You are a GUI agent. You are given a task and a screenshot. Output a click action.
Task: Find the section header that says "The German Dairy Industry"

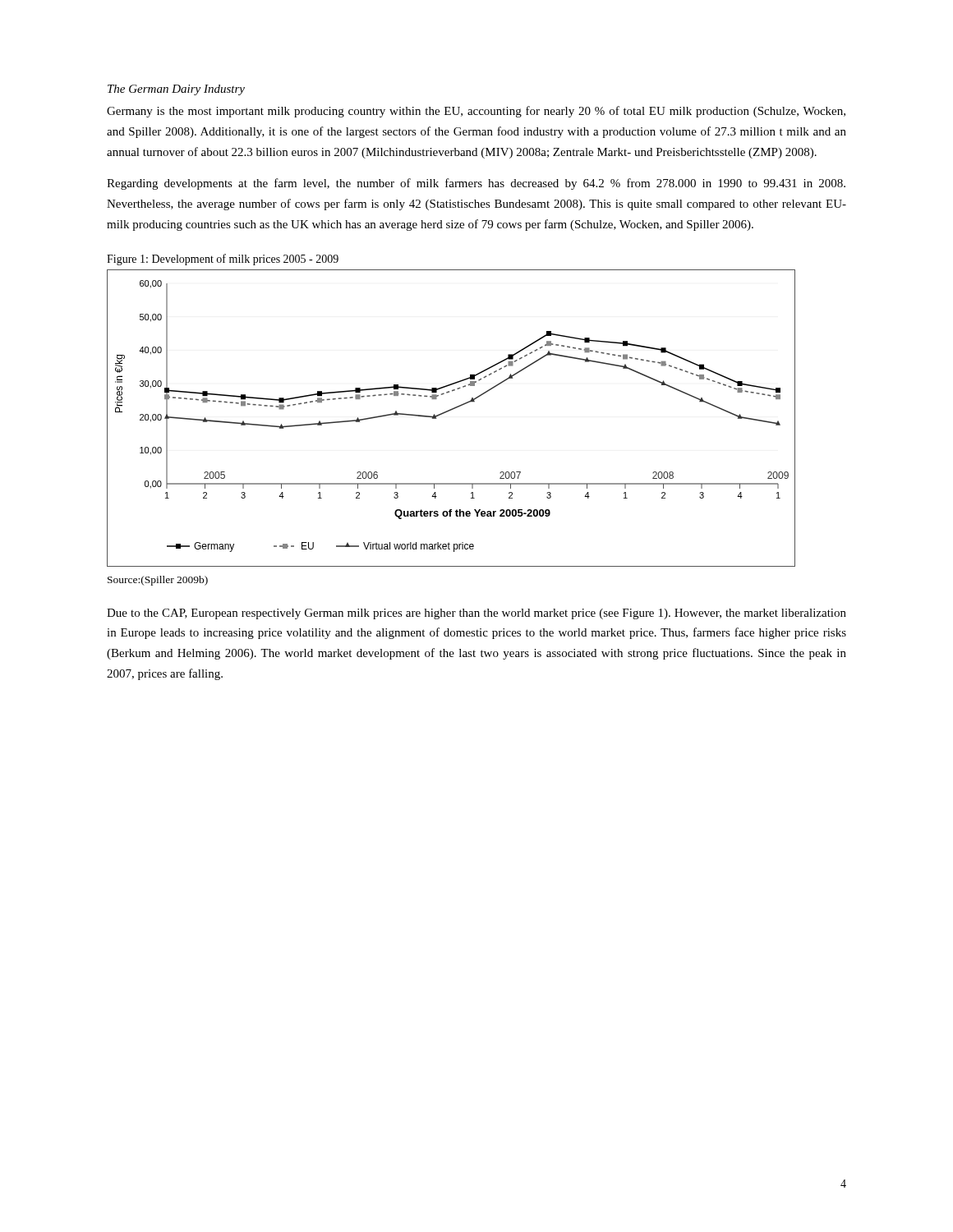pos(176,89)
